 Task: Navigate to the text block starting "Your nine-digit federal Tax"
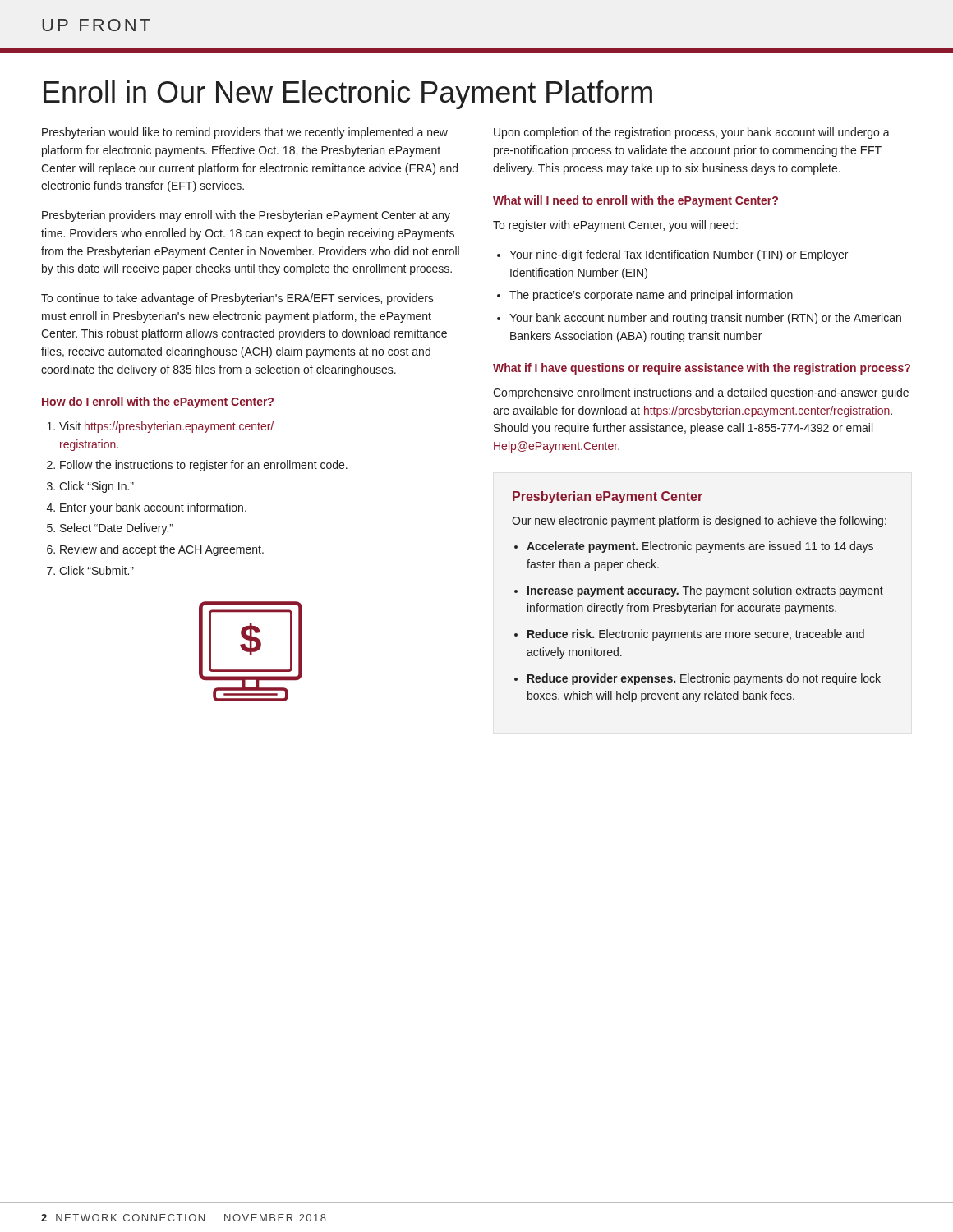coord(711,264)
